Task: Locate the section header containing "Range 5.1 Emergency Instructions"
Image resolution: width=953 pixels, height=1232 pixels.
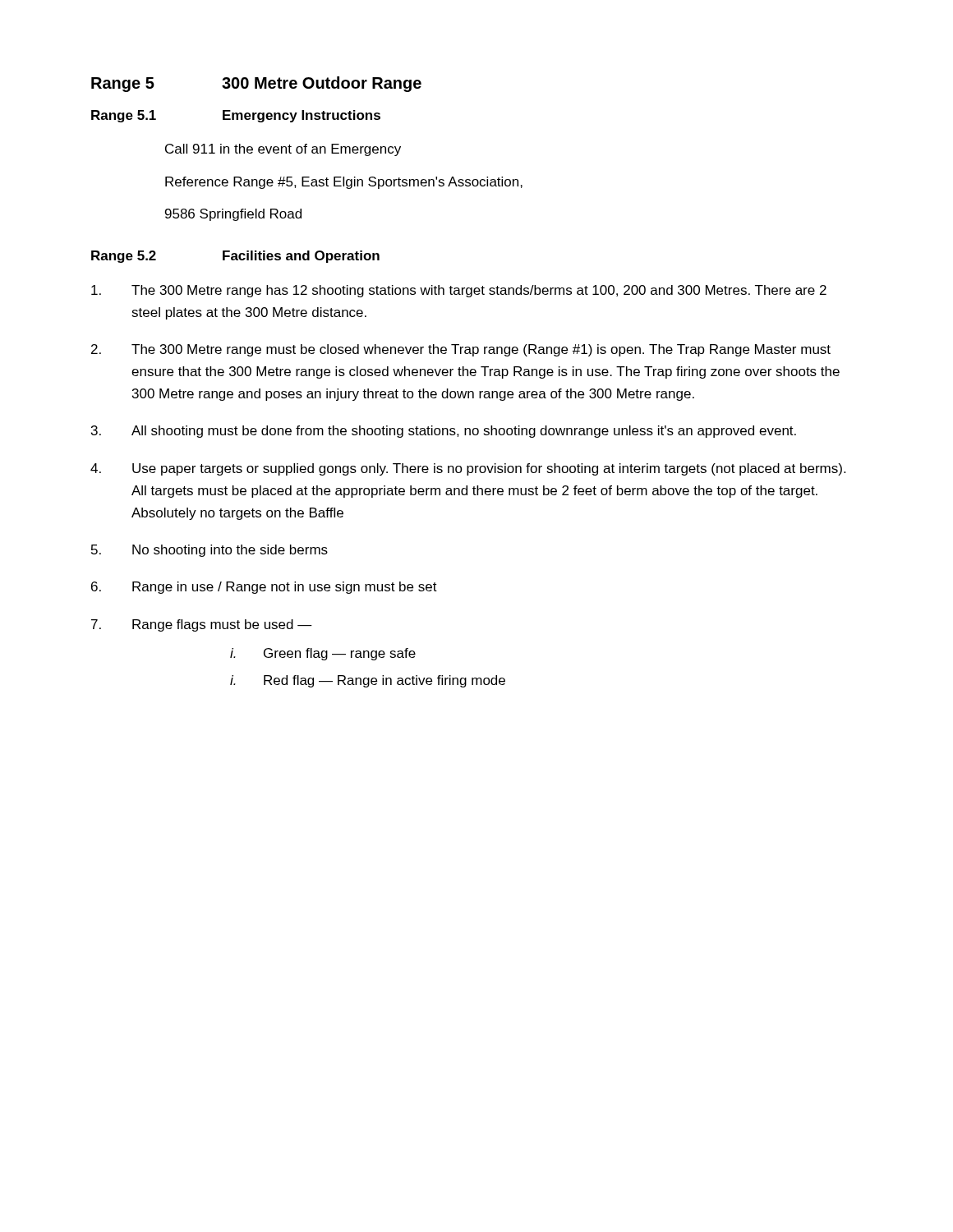Action: [236, 116]
